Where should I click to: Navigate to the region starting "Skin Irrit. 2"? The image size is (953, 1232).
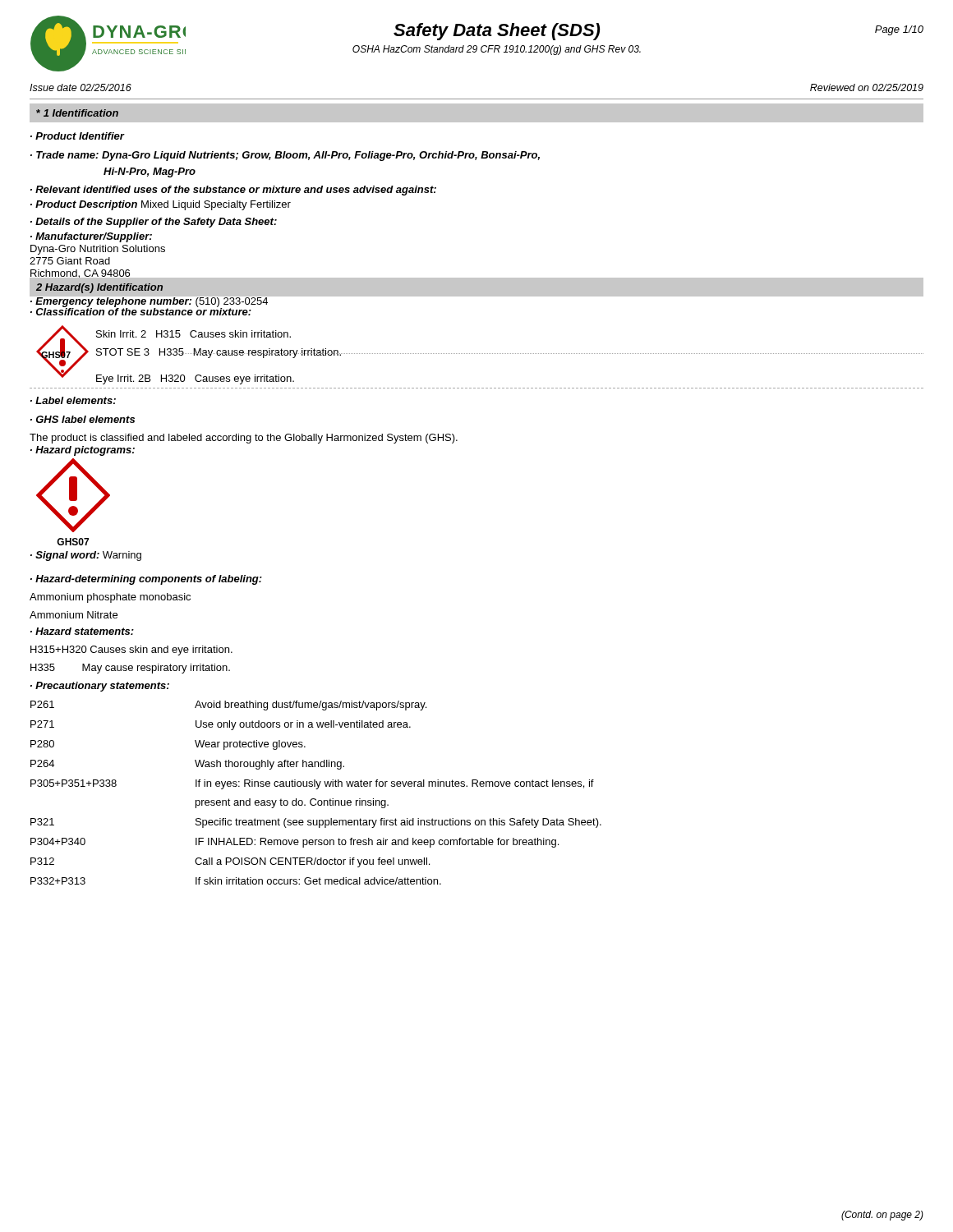tap(219, 343)
